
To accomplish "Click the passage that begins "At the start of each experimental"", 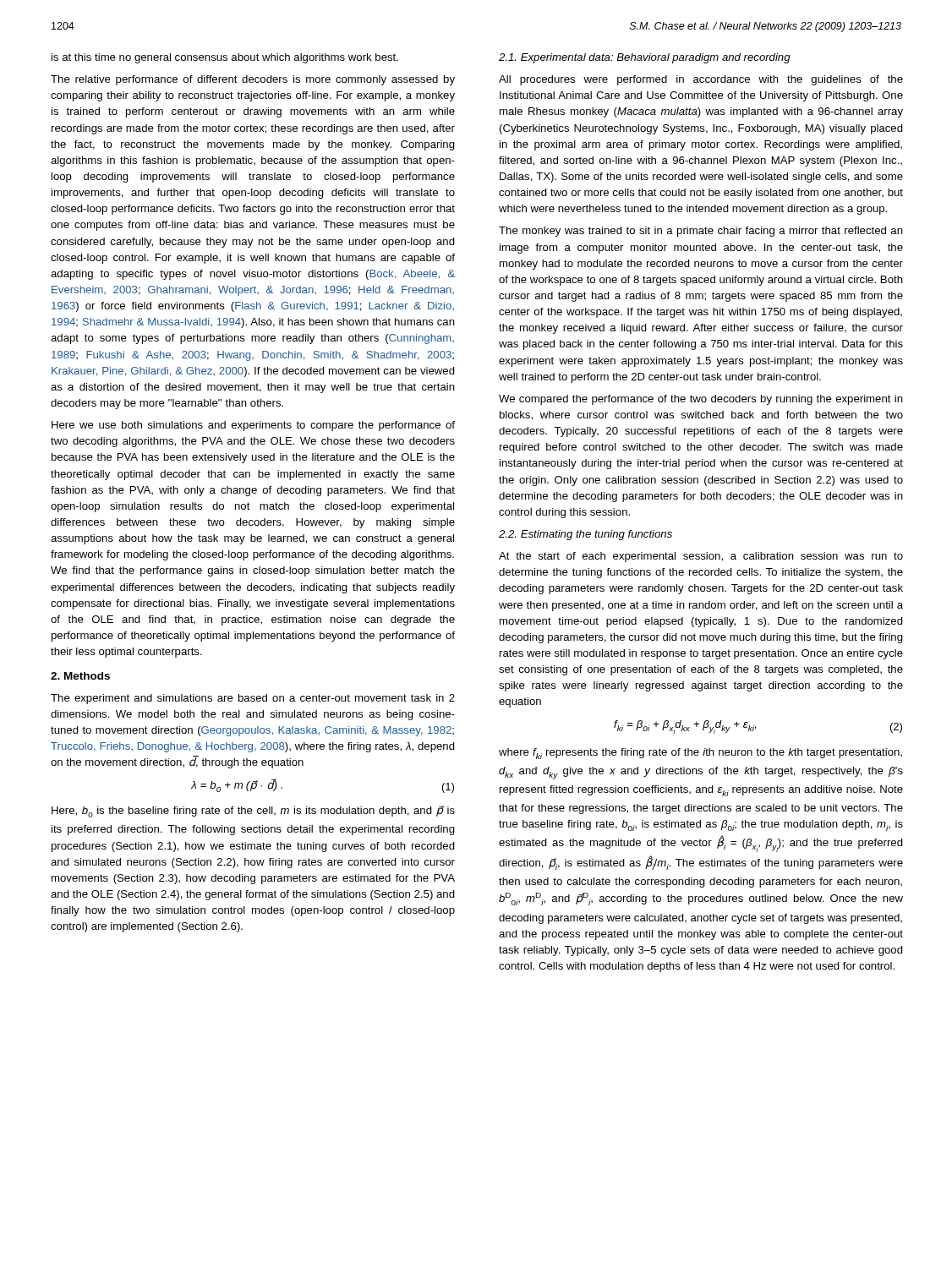I will (701, 629).
